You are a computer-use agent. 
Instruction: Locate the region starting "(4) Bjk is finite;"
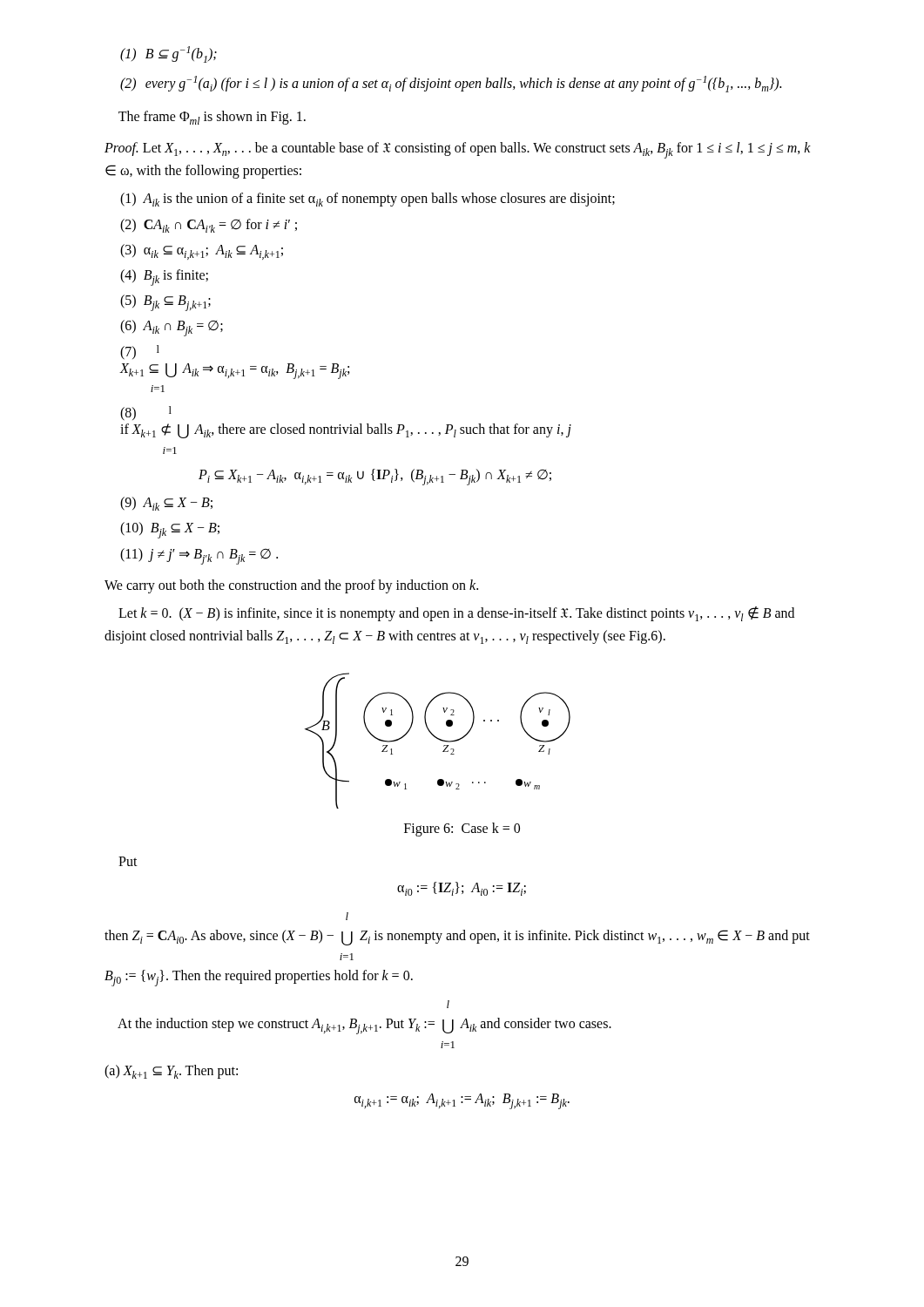(165, 277)
